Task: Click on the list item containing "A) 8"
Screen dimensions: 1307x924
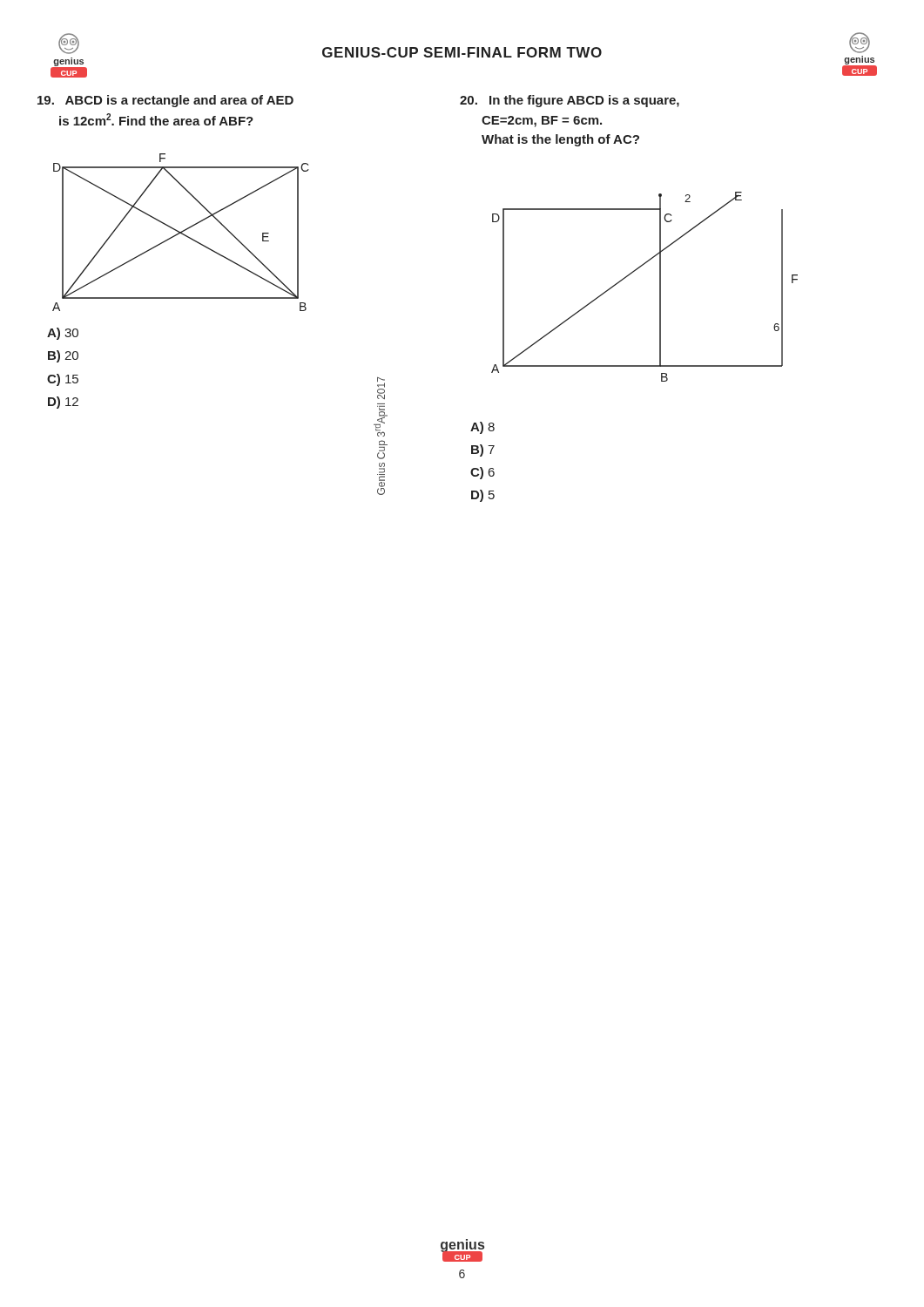Action: (483, 426)
